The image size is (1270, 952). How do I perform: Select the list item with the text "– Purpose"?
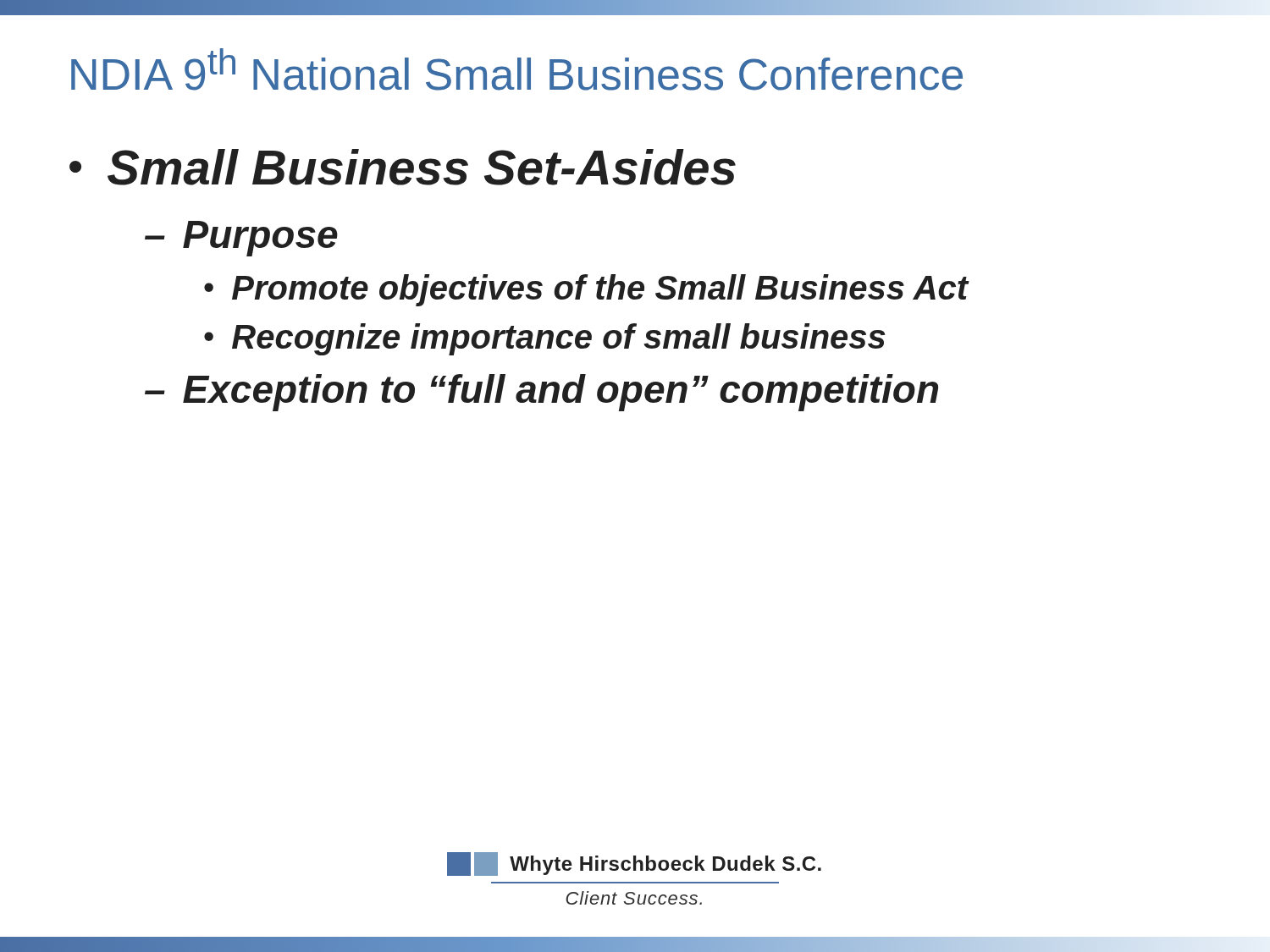click(x=241, y=235)
